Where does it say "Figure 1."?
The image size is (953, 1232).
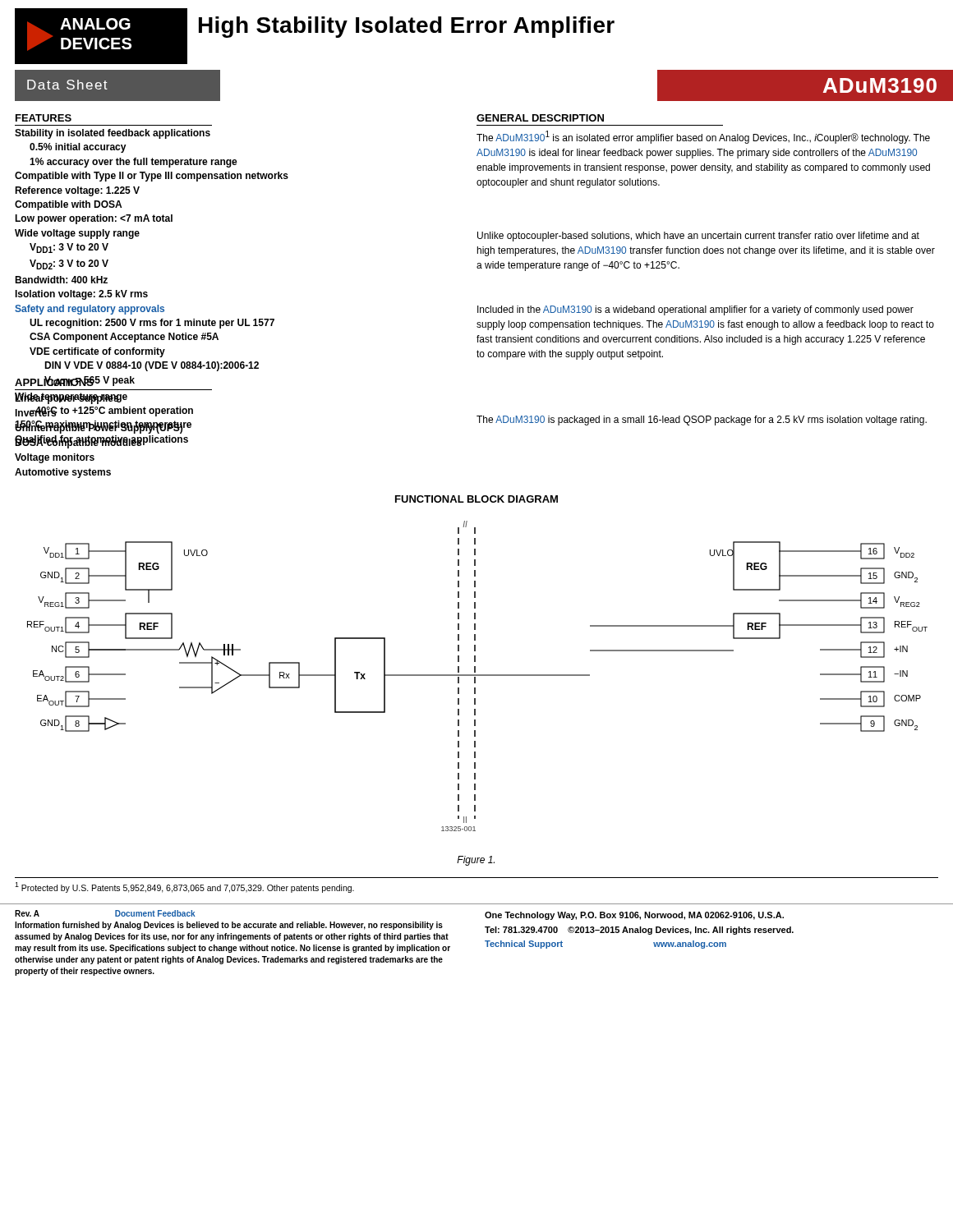476,860
